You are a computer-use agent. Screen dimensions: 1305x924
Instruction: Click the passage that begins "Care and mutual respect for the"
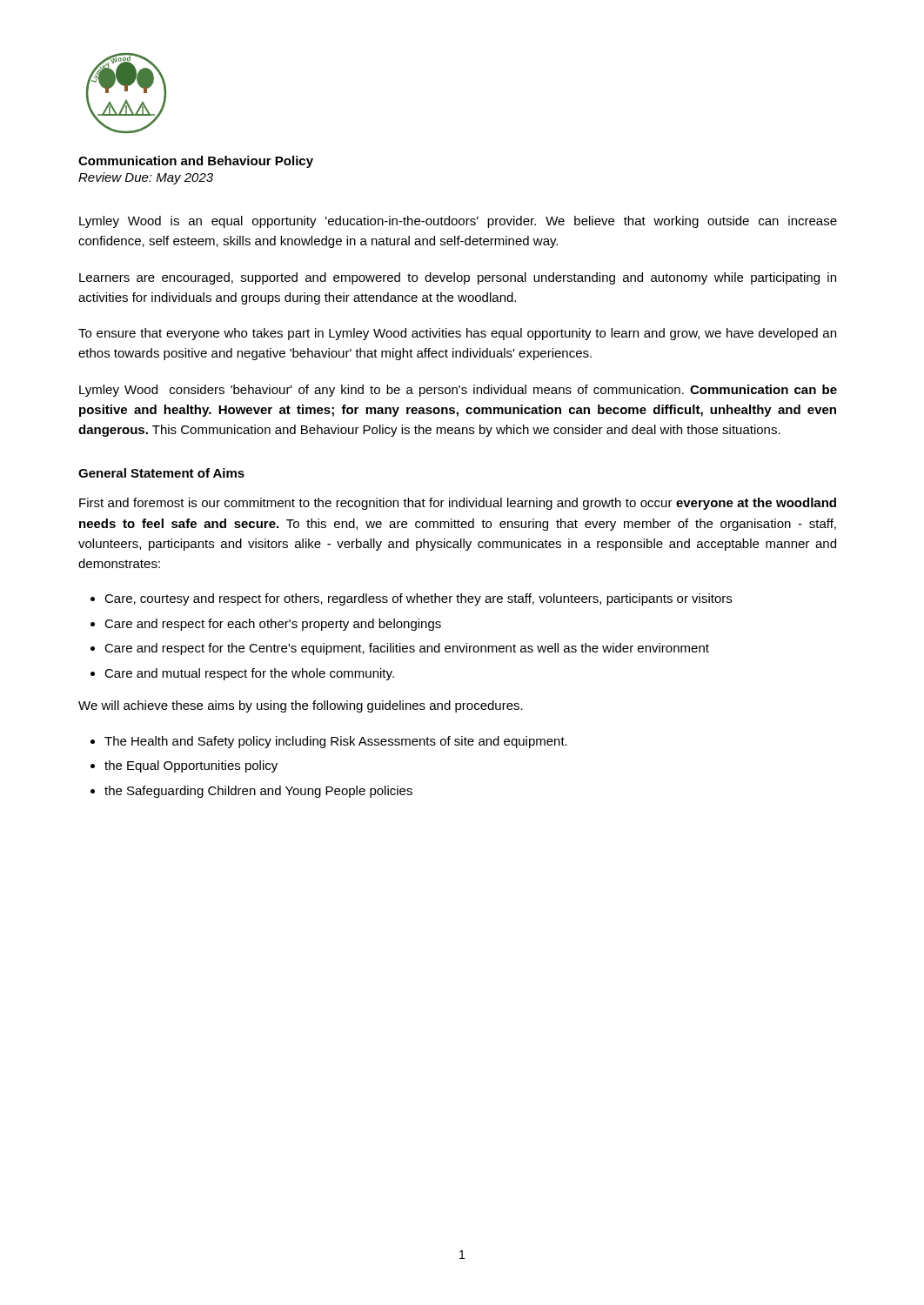(249, 674)
